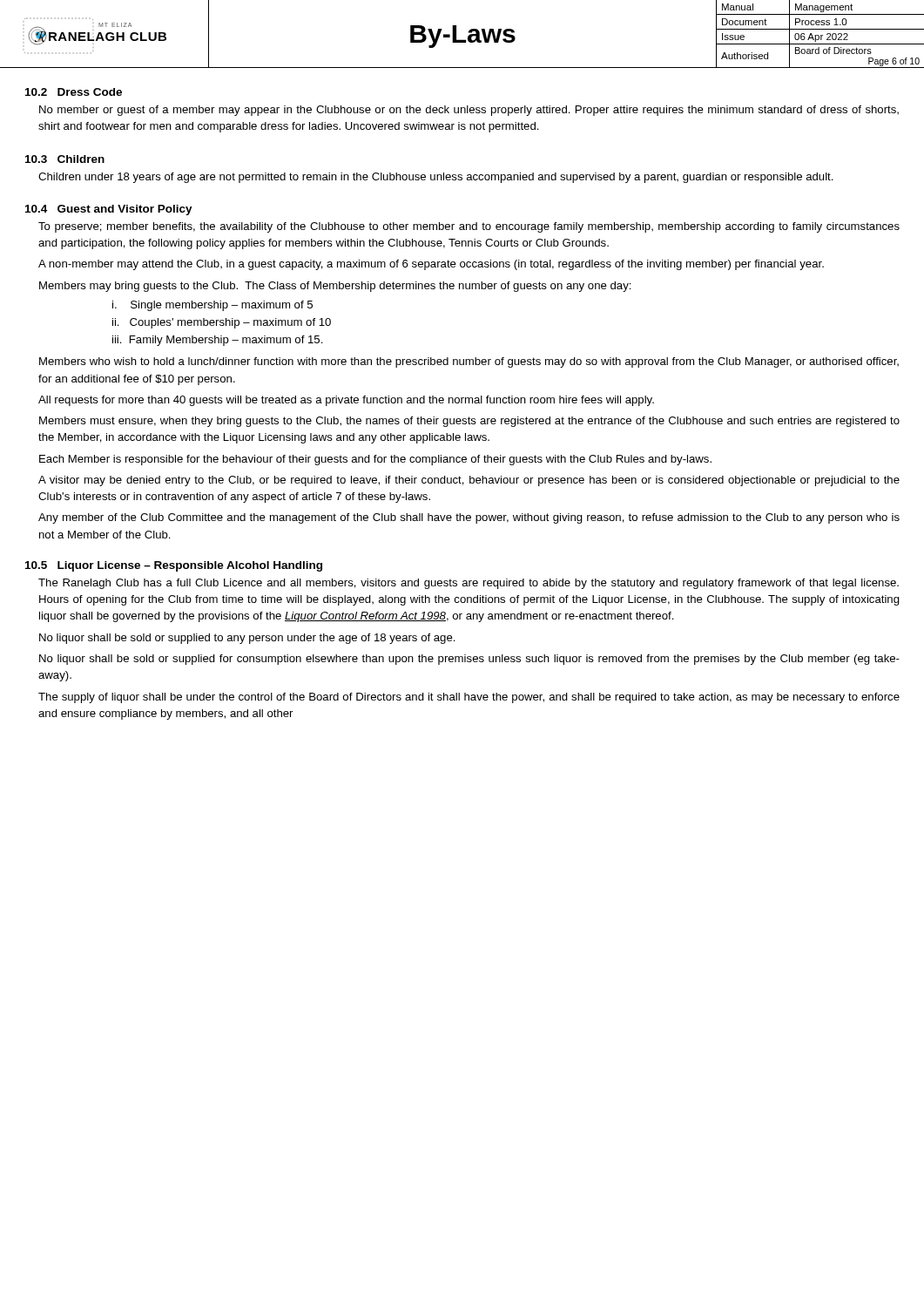
Task: Find the block on this page that starts "Members who wish to hold a lunch/dinner"
Action: (x=469, y=370)
